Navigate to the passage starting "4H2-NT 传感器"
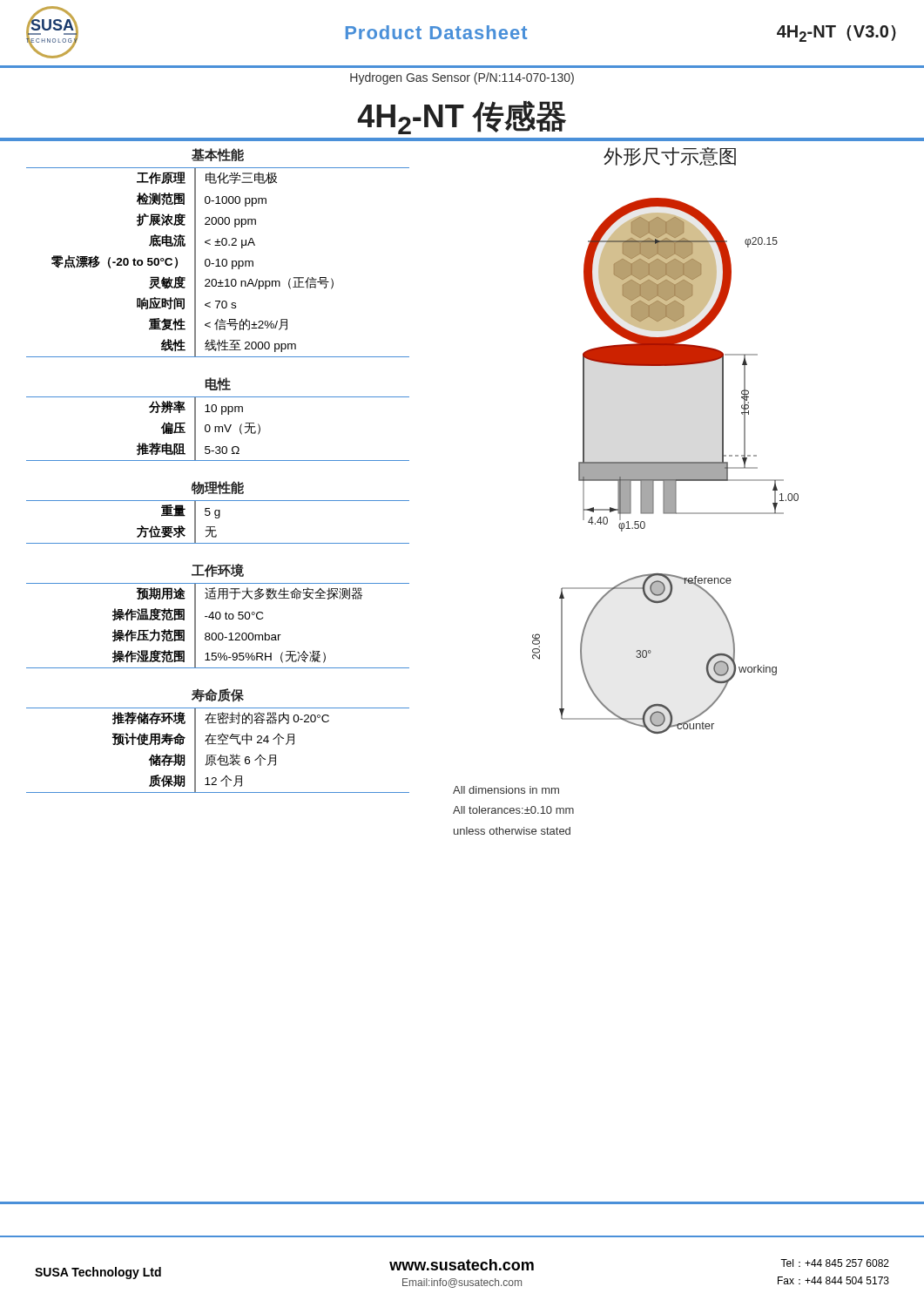This screenshot has width=924, height=1307. [x=462, y=119]
